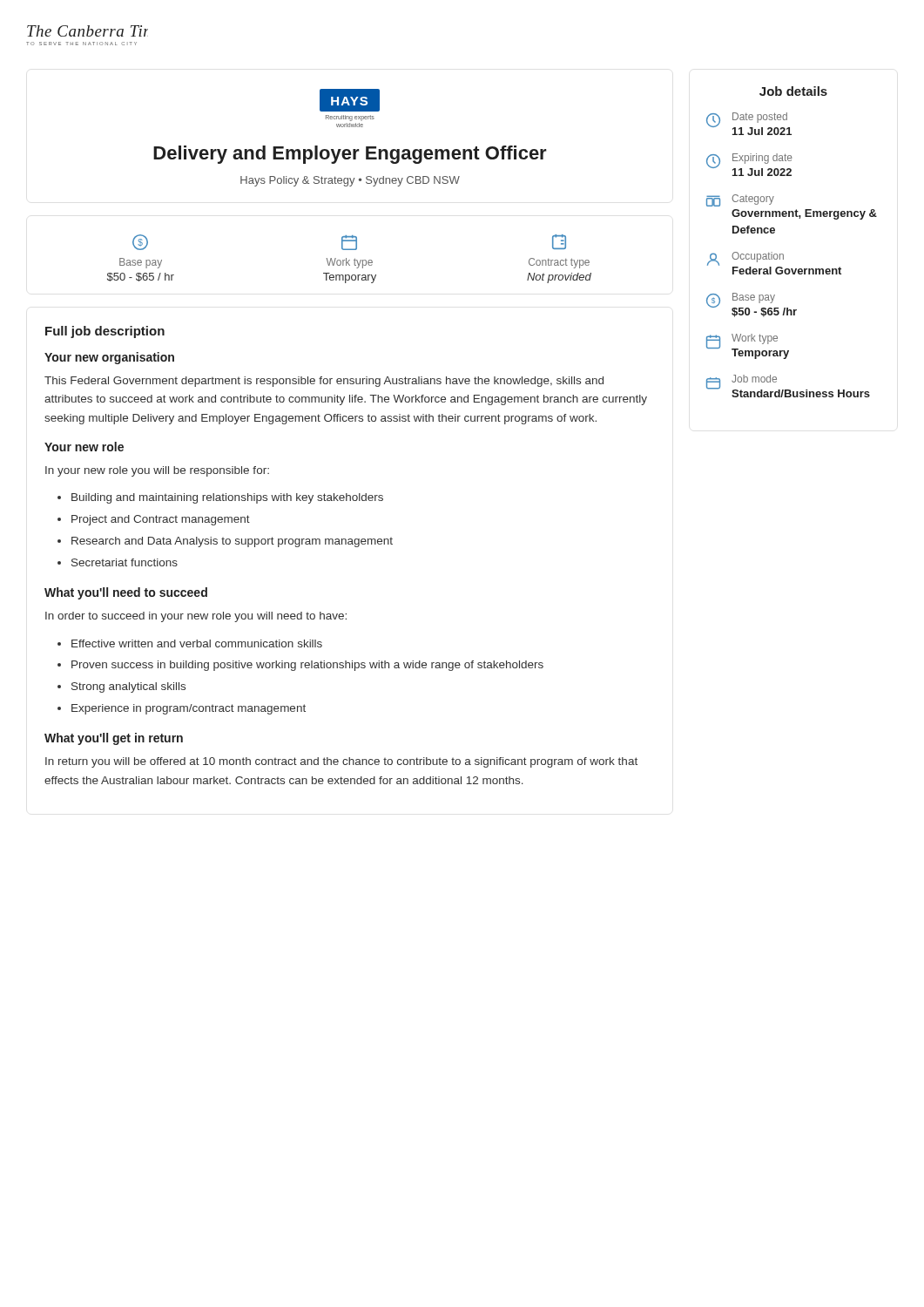The width and height of the screenshot is (924, 1307).
Task: Find the block starting "Experience in program/contract management"
Action: (x=188, y=708)
